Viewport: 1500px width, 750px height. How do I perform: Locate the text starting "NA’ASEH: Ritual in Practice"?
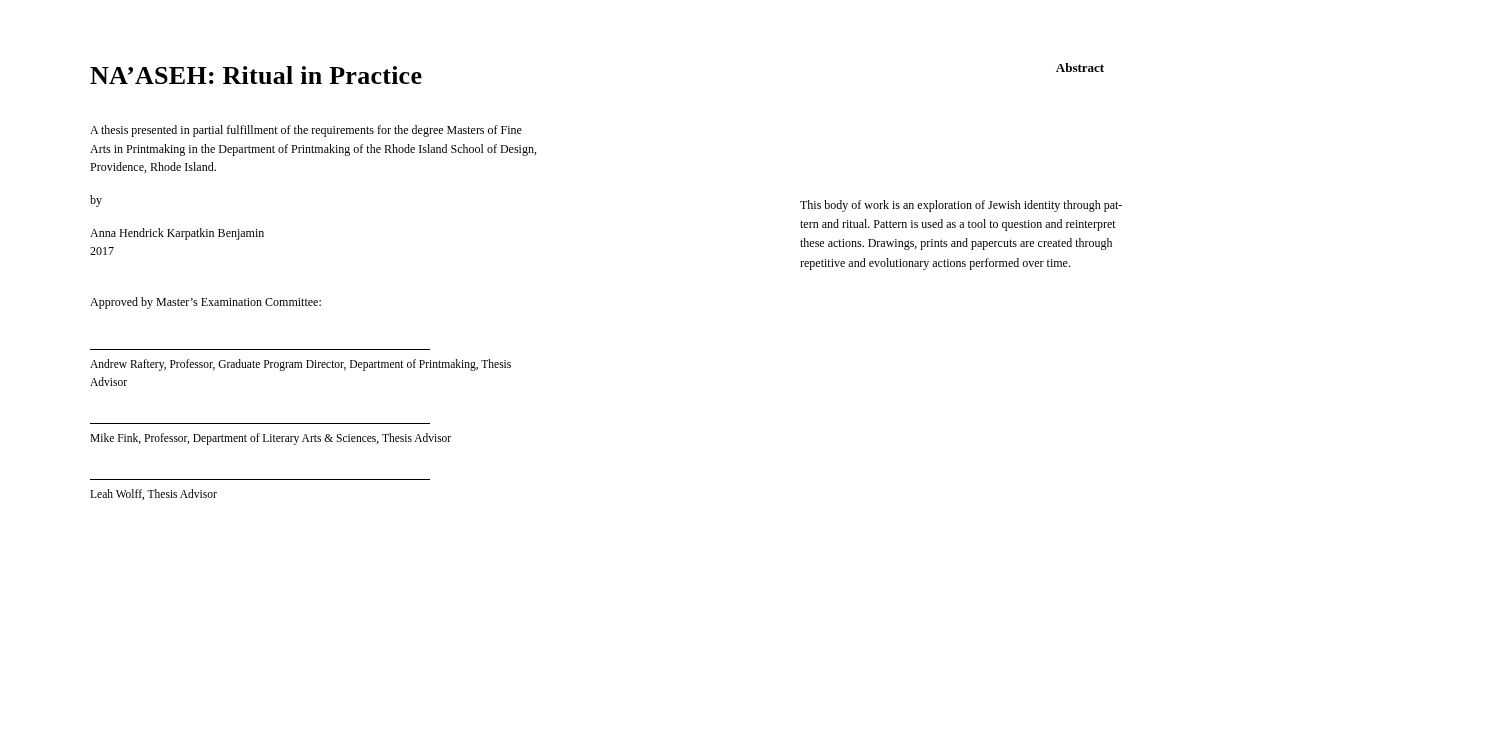(x=256, y=75)
